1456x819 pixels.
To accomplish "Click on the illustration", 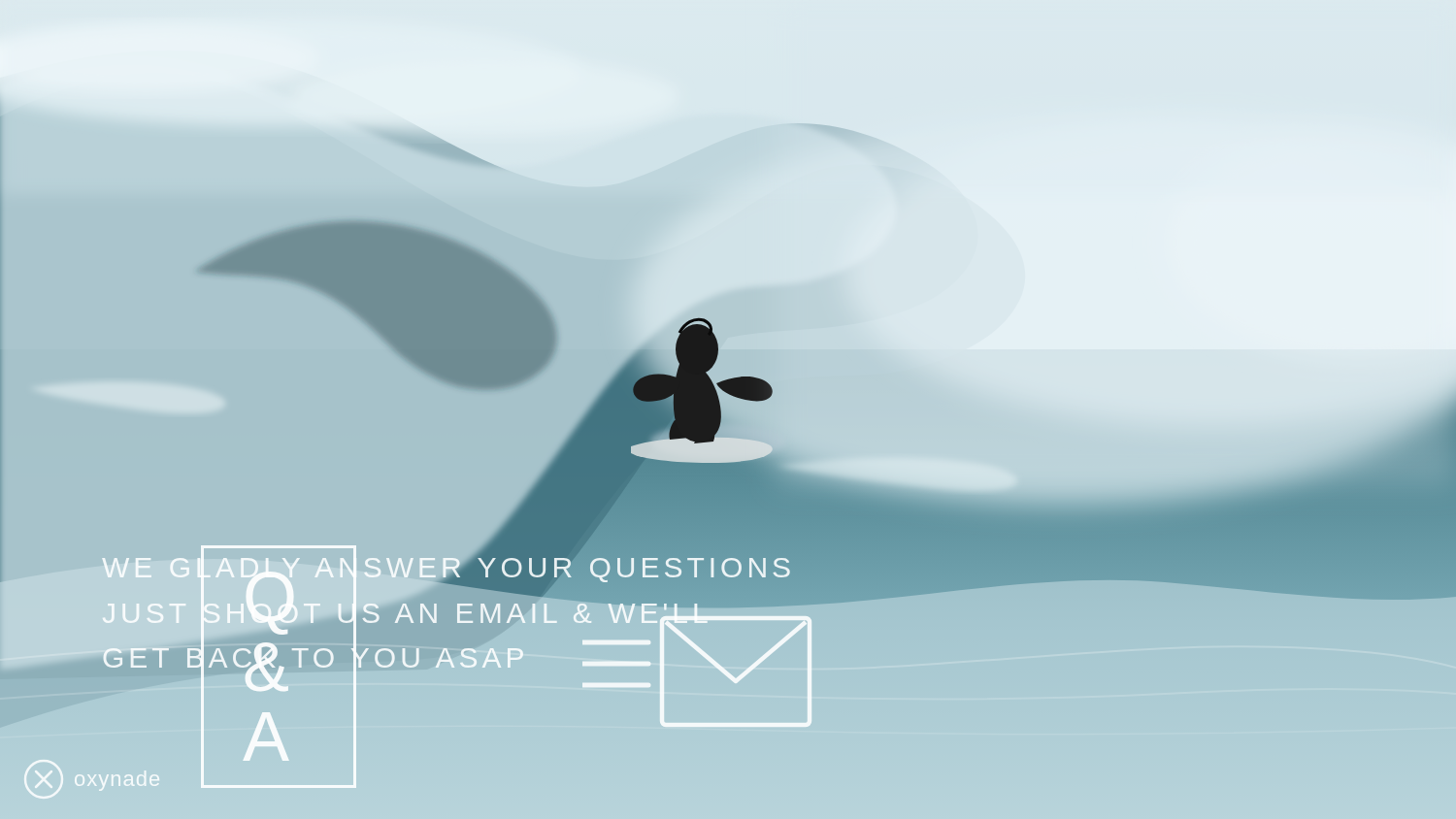I will click(699, 683).
